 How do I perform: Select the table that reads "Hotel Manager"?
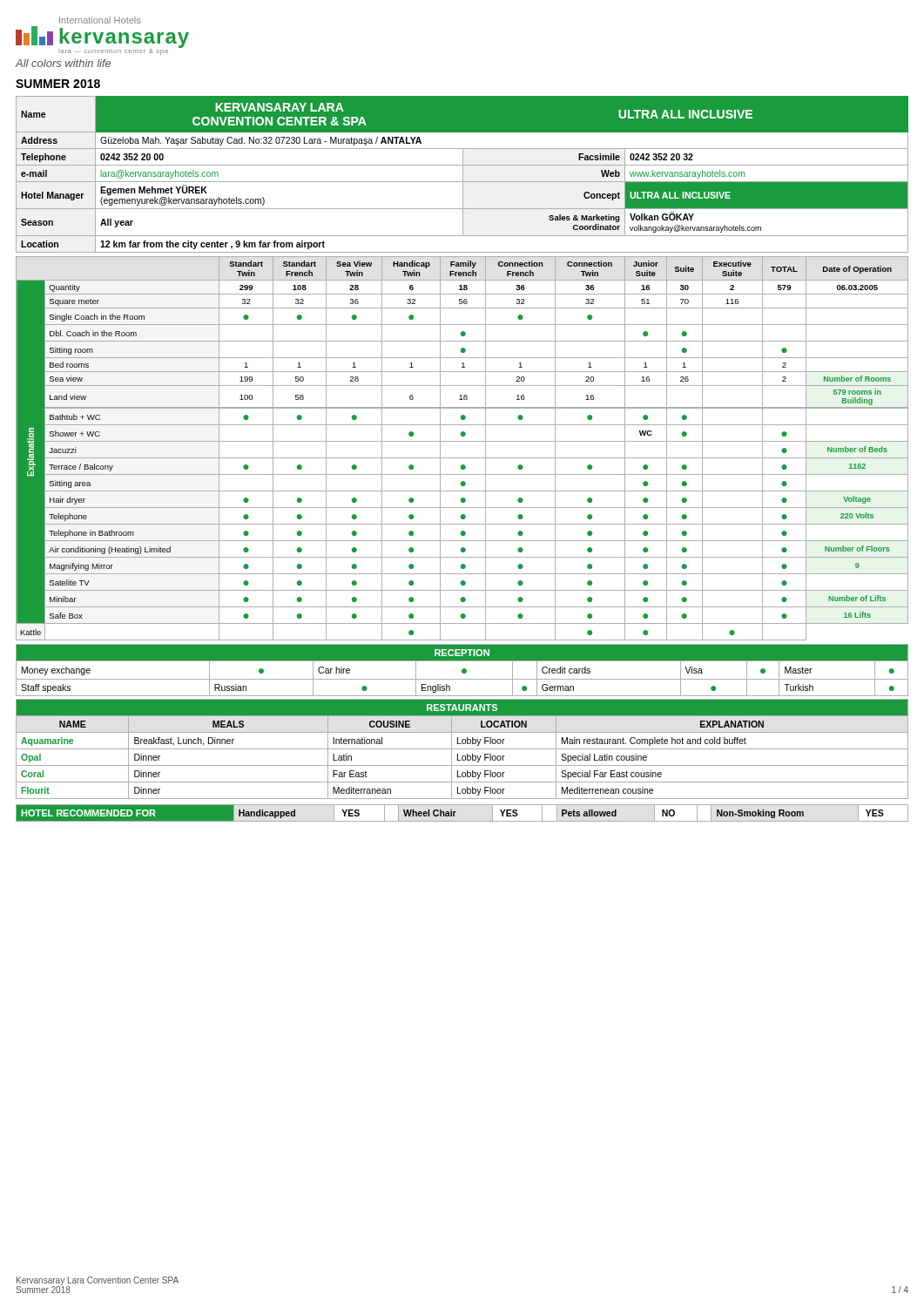point(462,175)
